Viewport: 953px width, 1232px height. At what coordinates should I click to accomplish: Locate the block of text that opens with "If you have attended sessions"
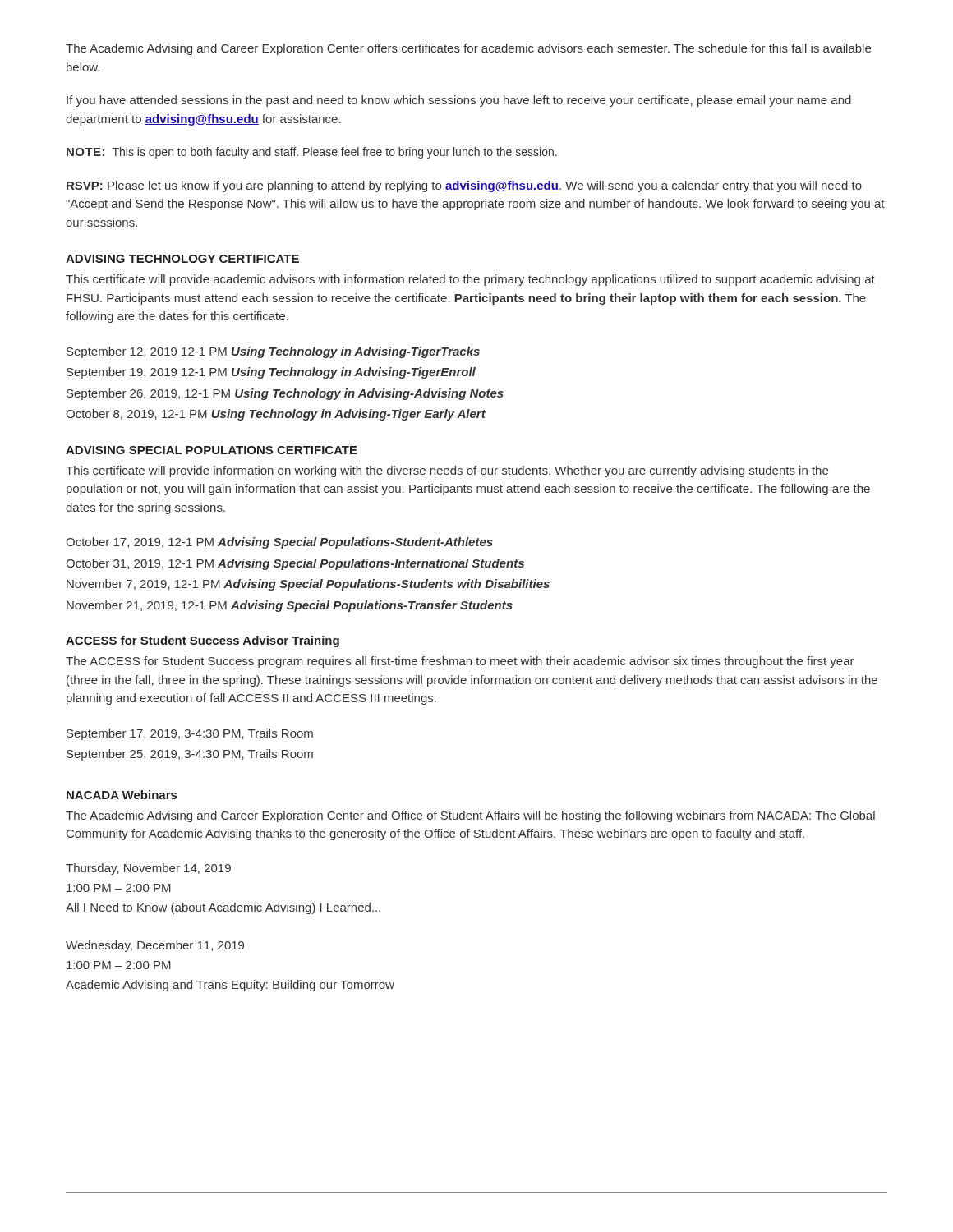459,109
